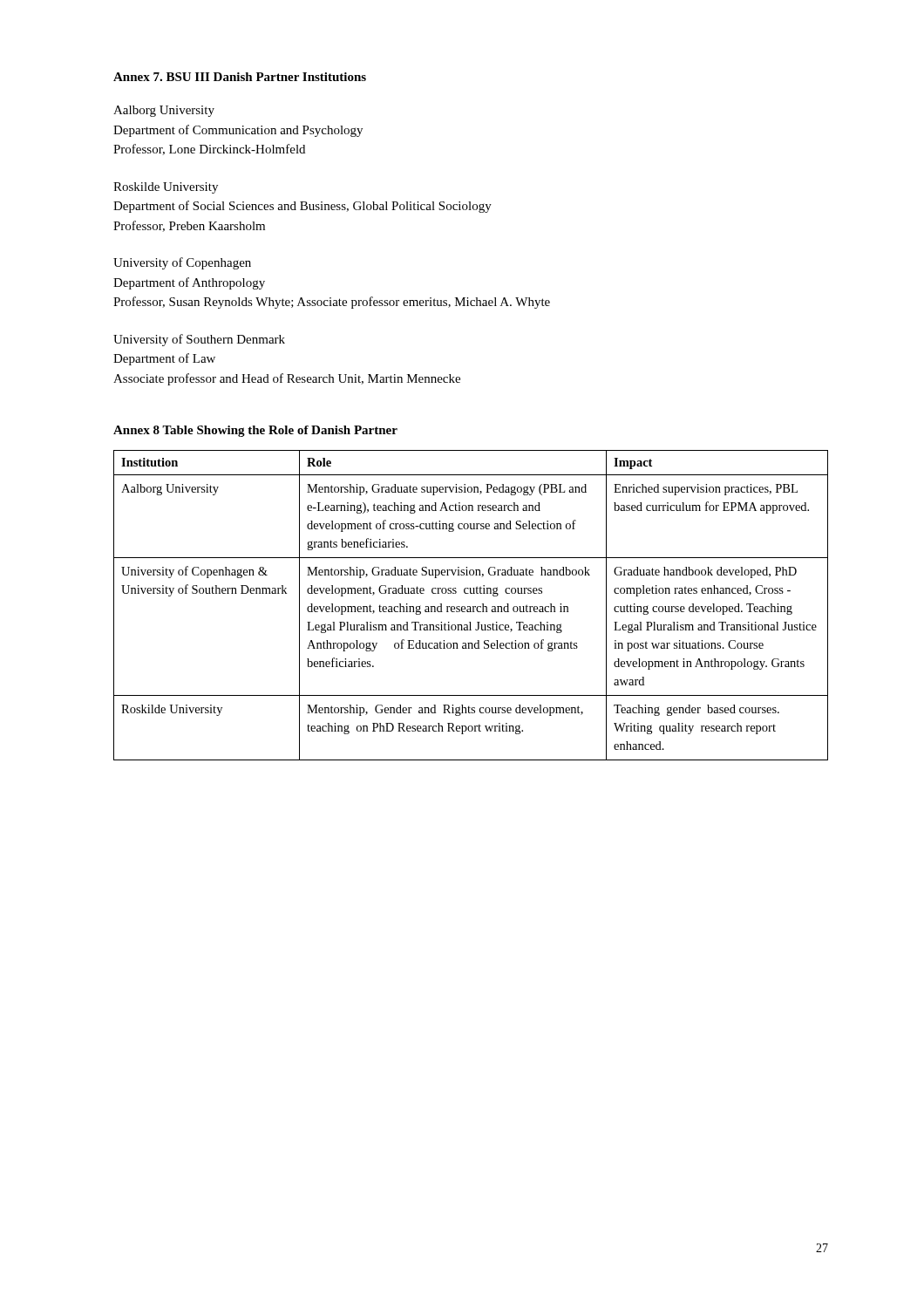The height and width of the screenshot is (1308, 924).
Task: Click on the table containing "University of Copenhagen & University"
Action: point(471,605)
